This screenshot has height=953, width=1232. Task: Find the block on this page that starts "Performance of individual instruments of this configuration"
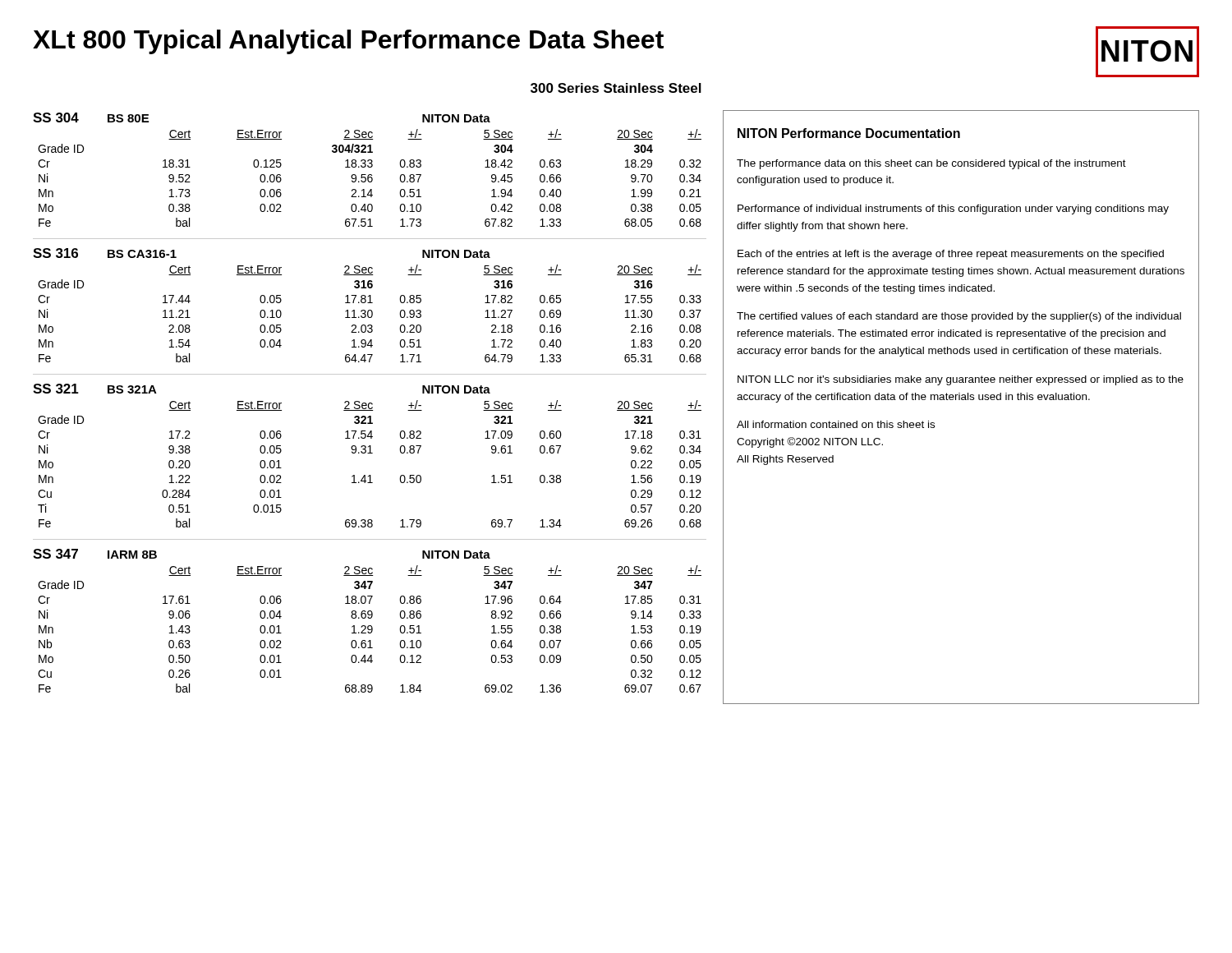click(x=961, y=218)
